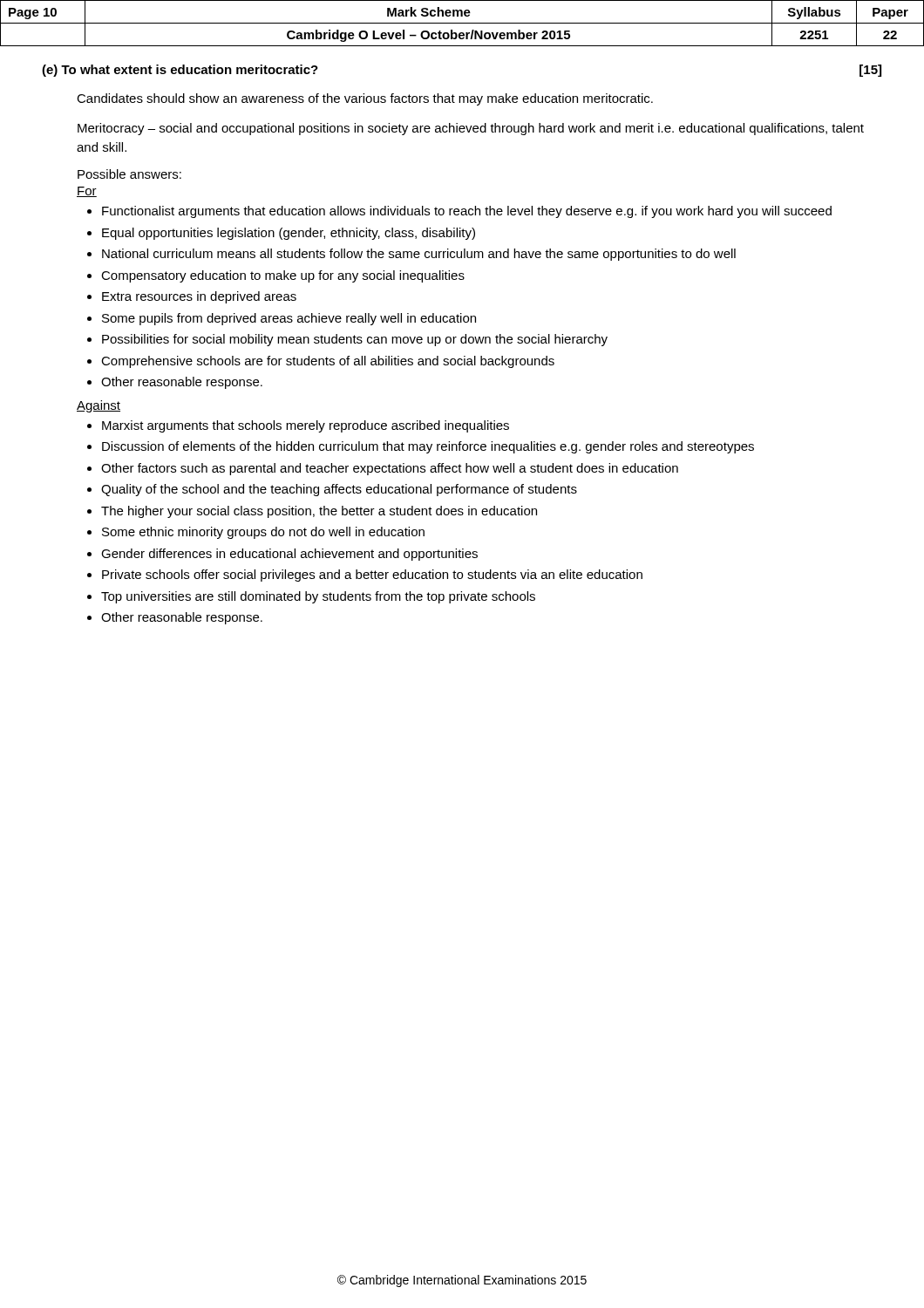This screenshot has width=924, height=1308.
Task: Select the list item containing "Comprehensive schools are for students"
Action: click(492, 361)
